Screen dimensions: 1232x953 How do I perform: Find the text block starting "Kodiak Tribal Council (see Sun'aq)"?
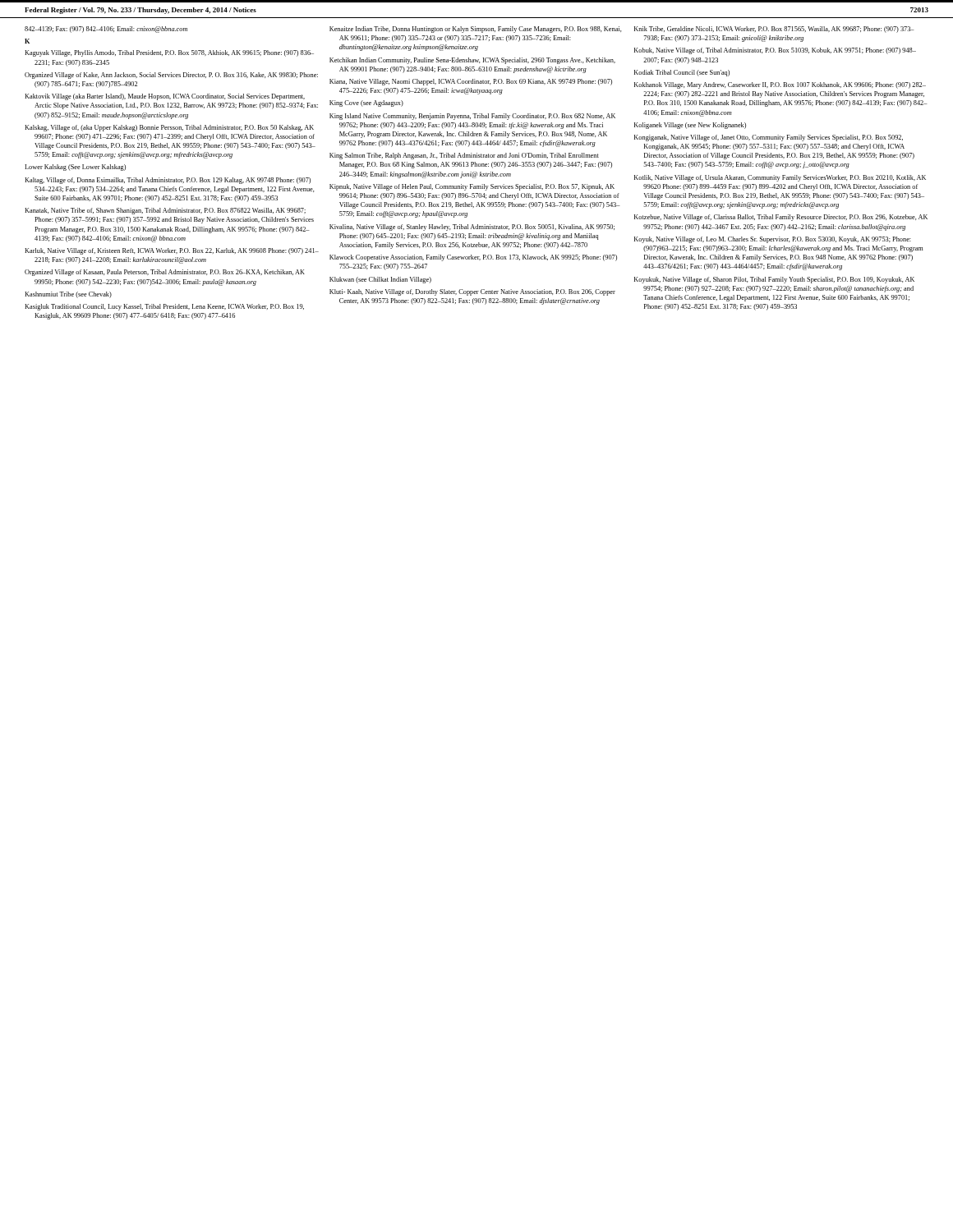[781, 73]
